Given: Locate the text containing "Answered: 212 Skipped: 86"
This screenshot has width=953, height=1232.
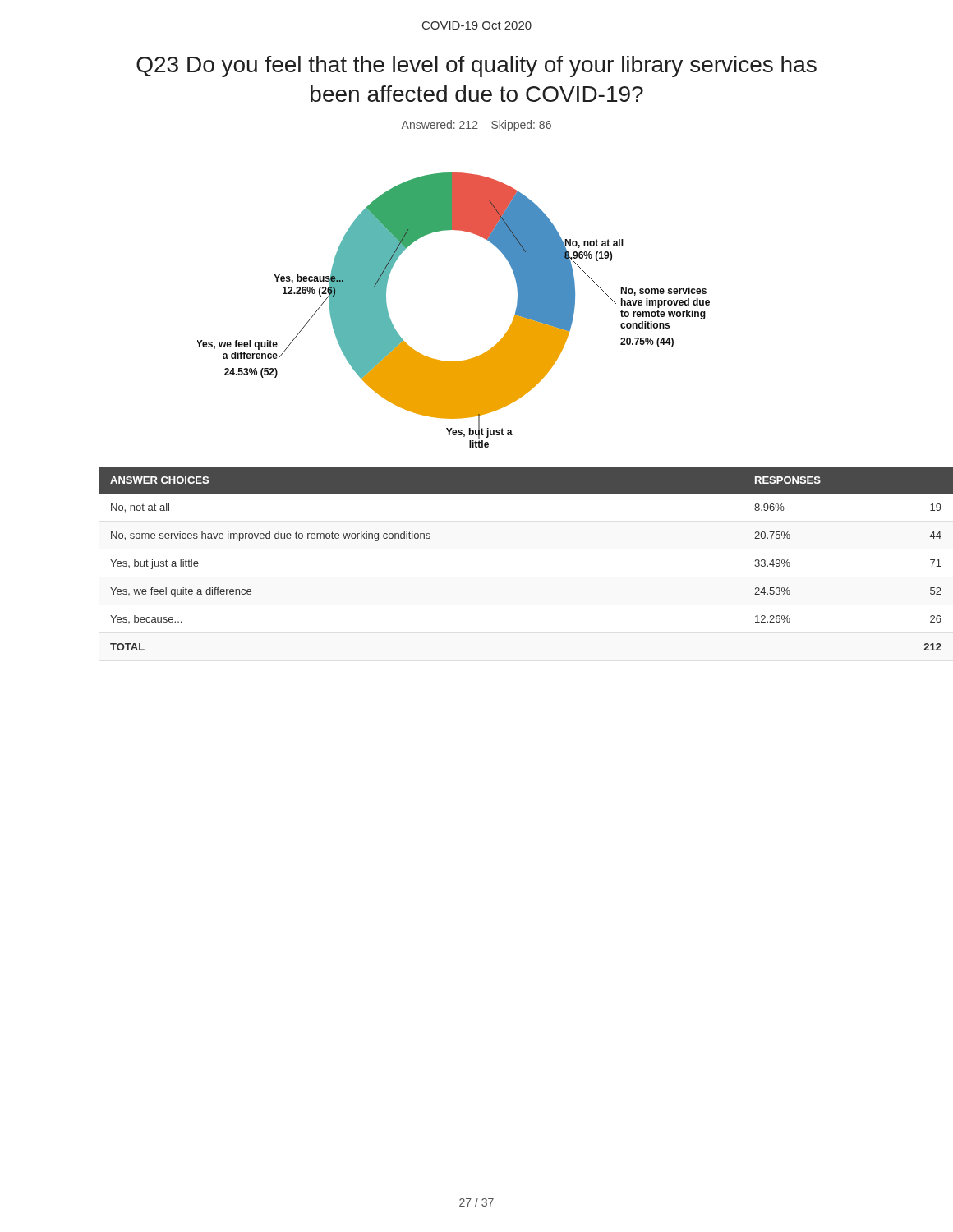Looking at the screenshot, I should pos(476,125).
